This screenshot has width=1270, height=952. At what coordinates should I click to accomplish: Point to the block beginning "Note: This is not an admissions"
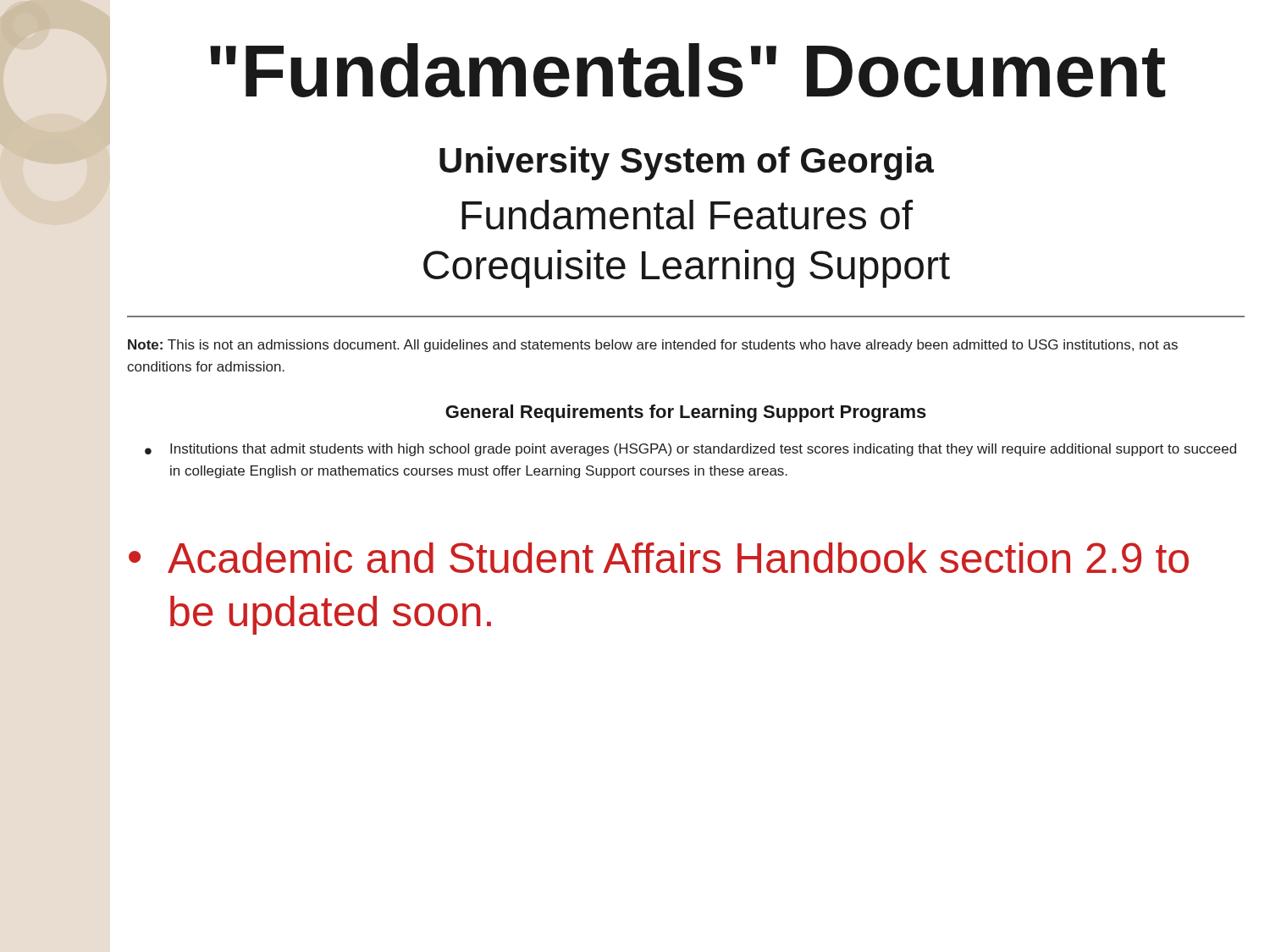tap(653, 356)
